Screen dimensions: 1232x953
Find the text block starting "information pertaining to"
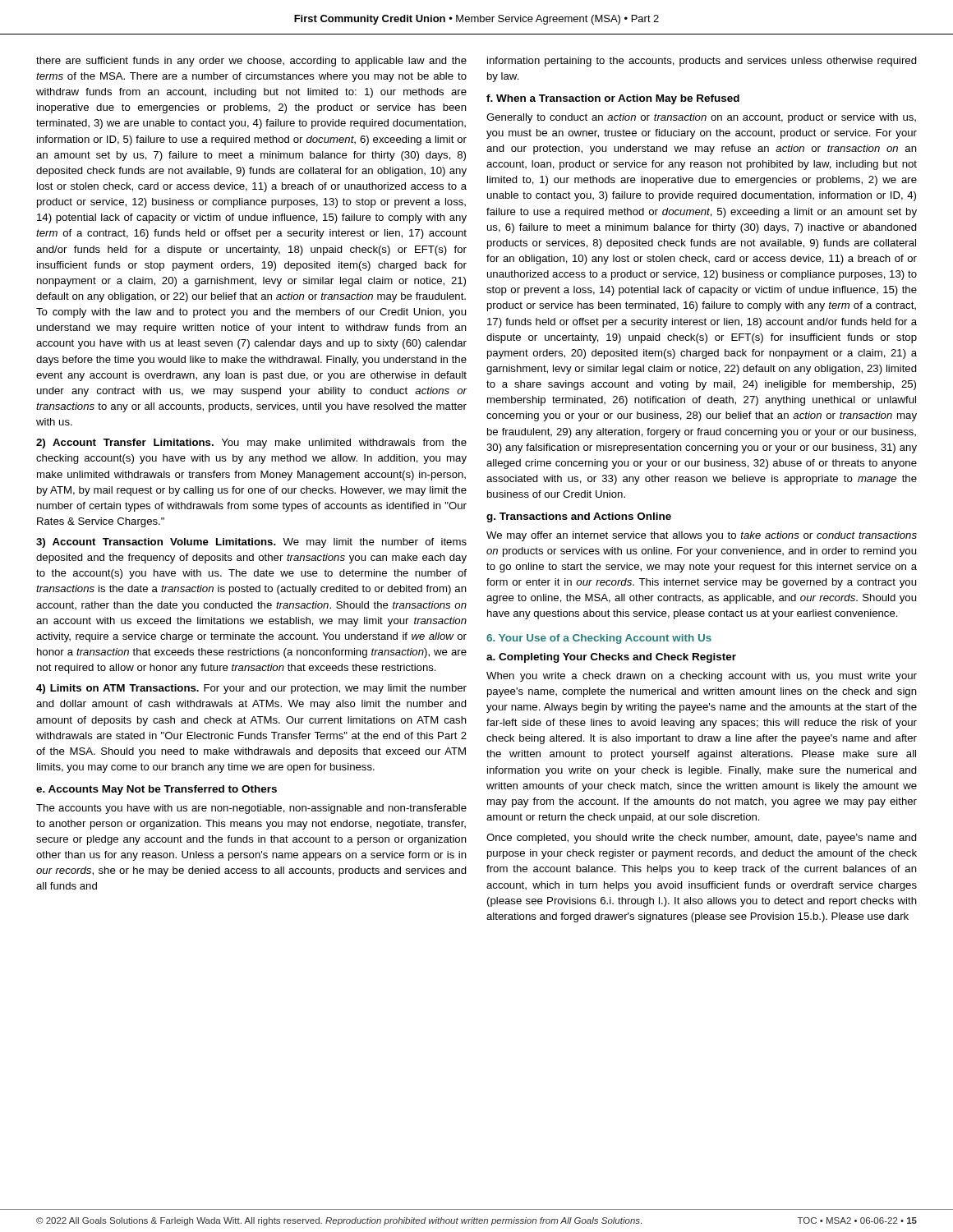pos(702,68)
